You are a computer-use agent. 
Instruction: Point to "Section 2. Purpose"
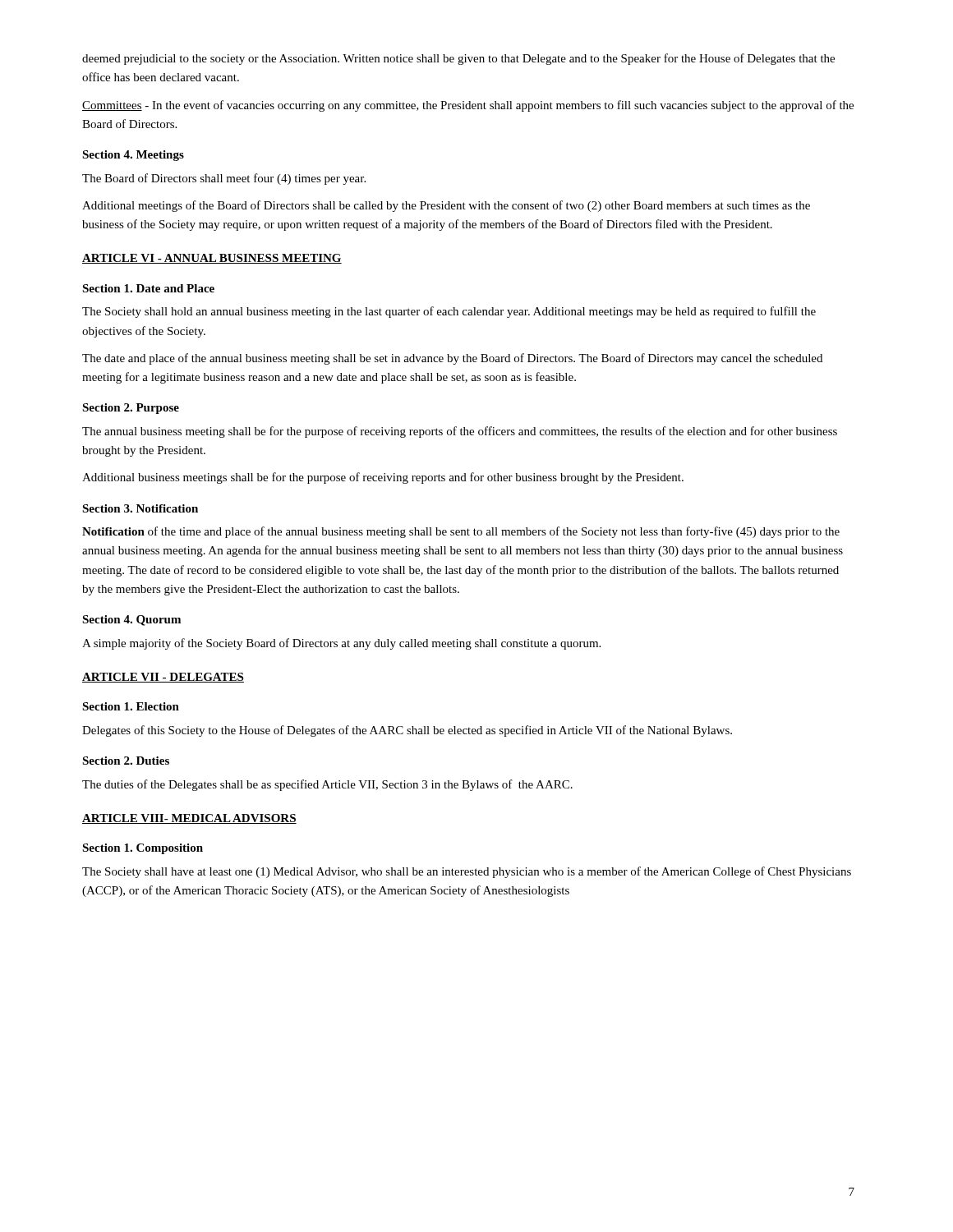pos(131,408)
